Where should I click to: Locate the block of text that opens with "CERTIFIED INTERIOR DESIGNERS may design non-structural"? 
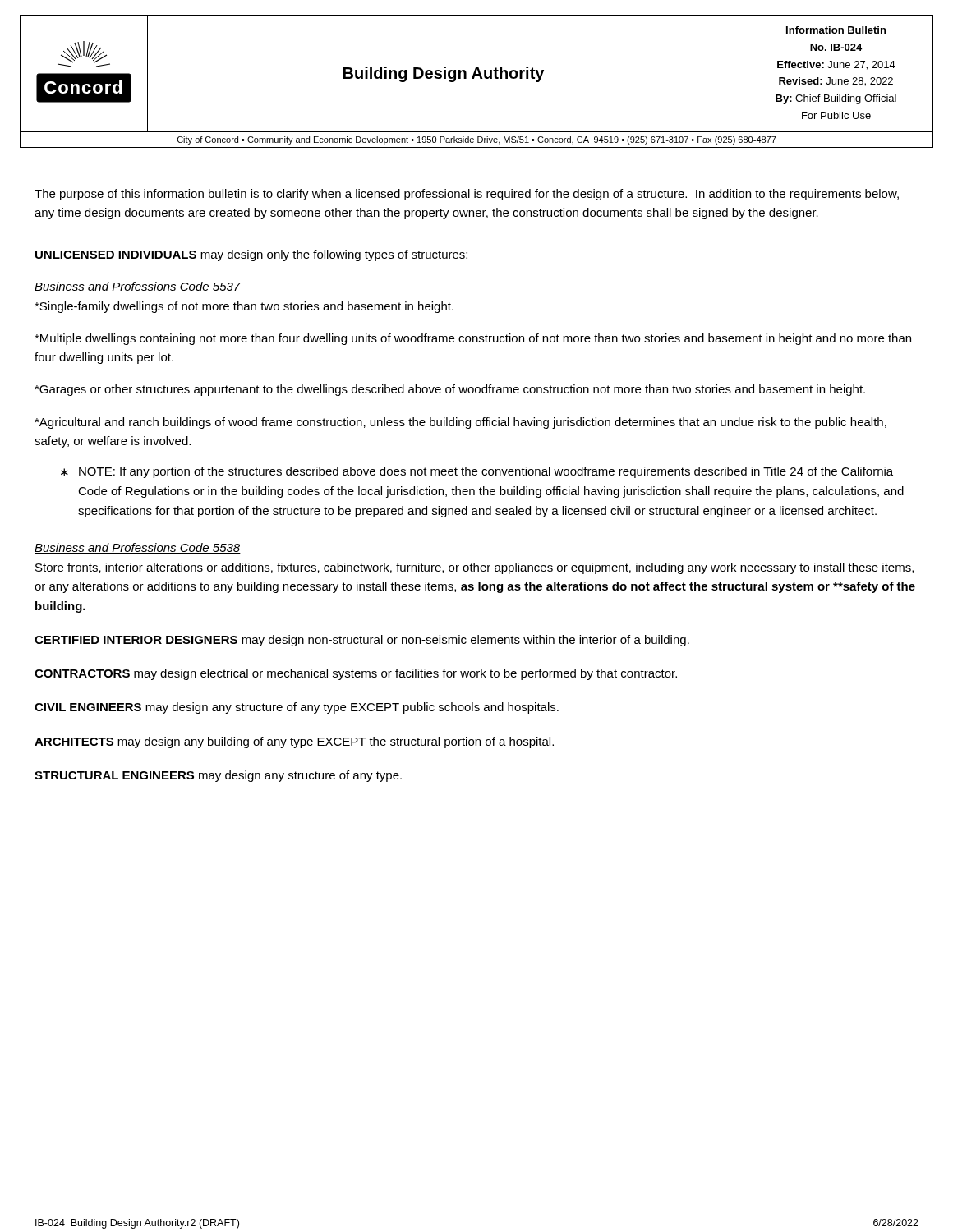362,639
